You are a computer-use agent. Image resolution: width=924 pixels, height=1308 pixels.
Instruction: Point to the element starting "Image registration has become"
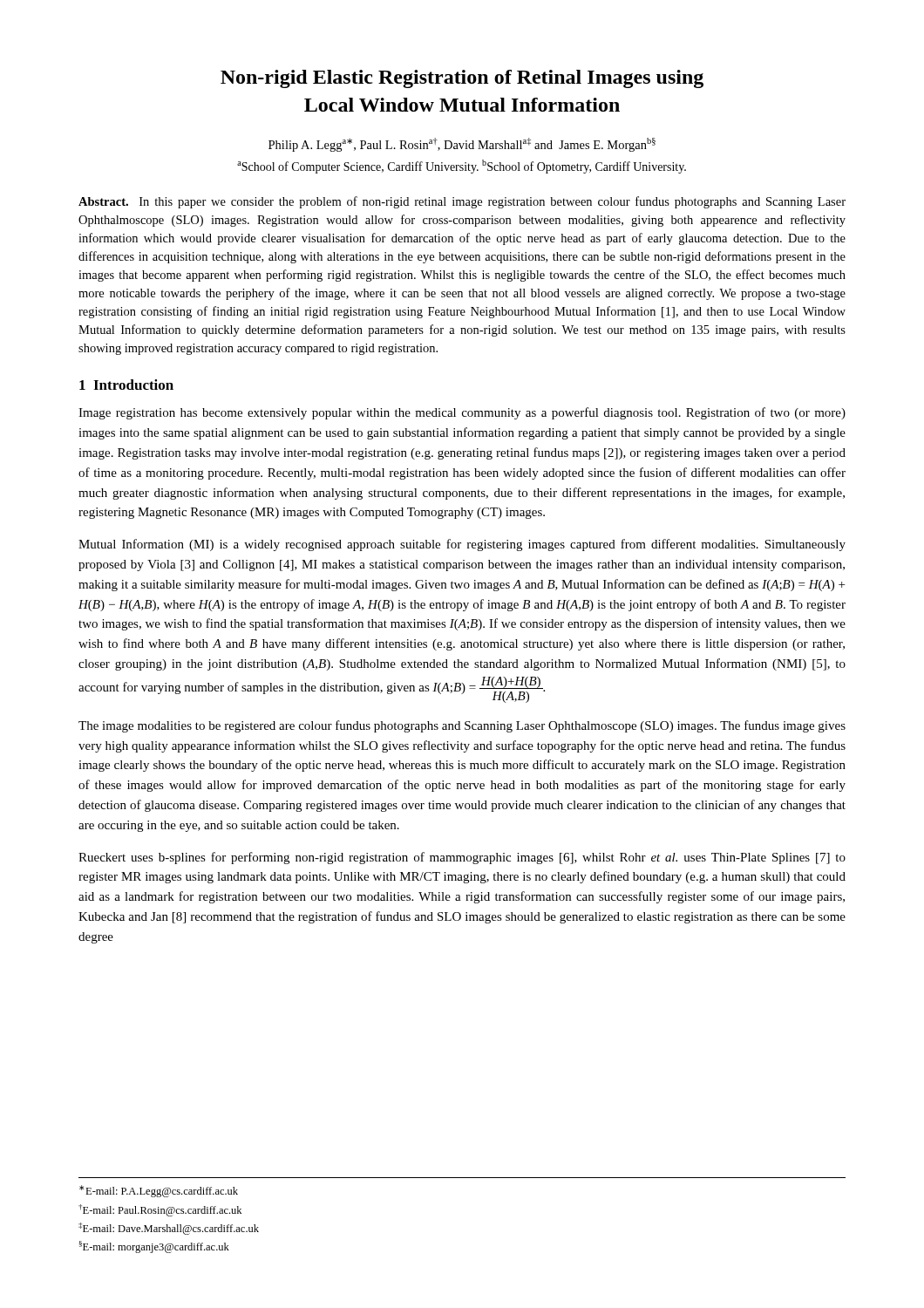click(462, 463)
